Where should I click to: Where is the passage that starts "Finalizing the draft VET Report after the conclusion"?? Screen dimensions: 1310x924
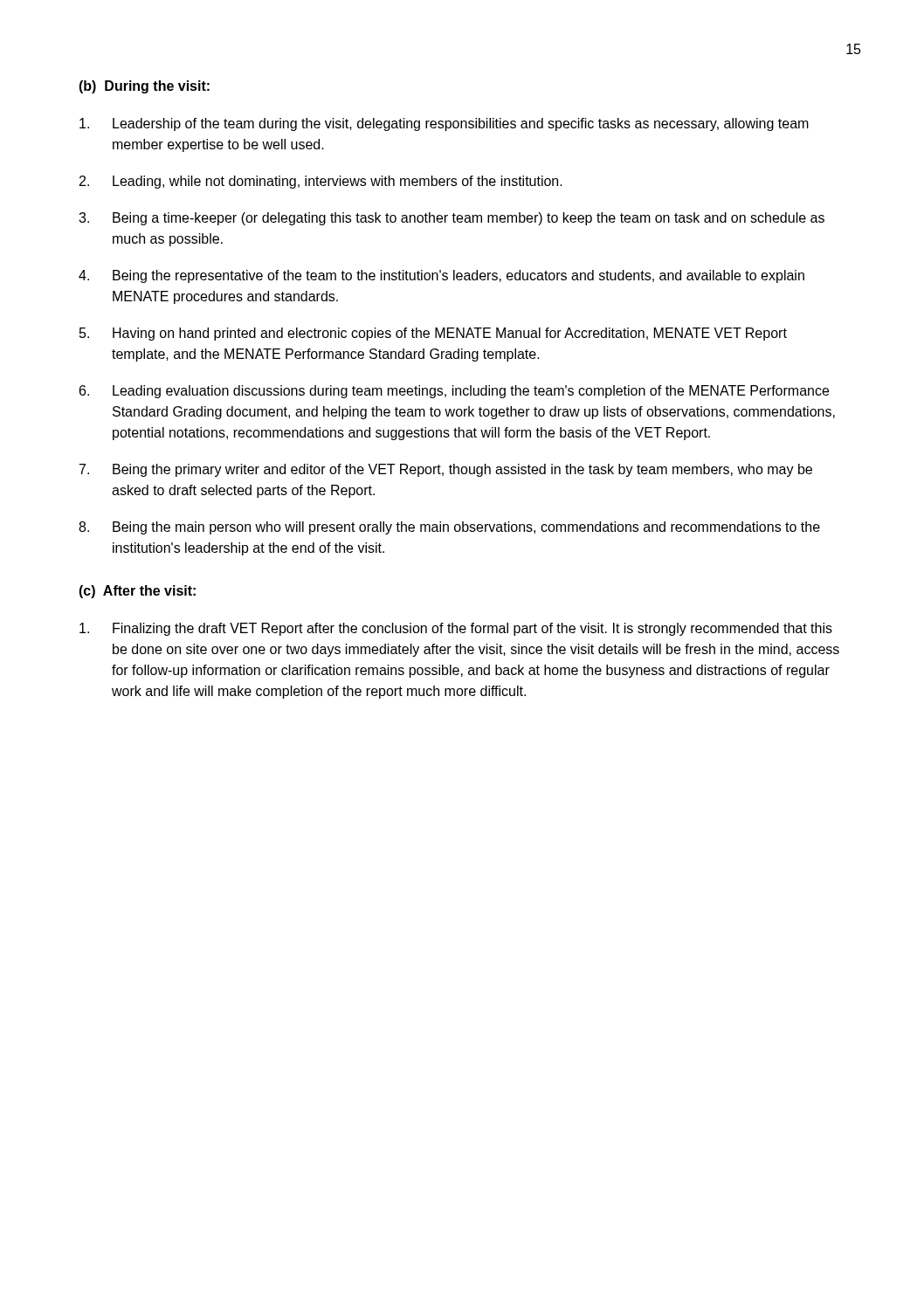(462, 660)
